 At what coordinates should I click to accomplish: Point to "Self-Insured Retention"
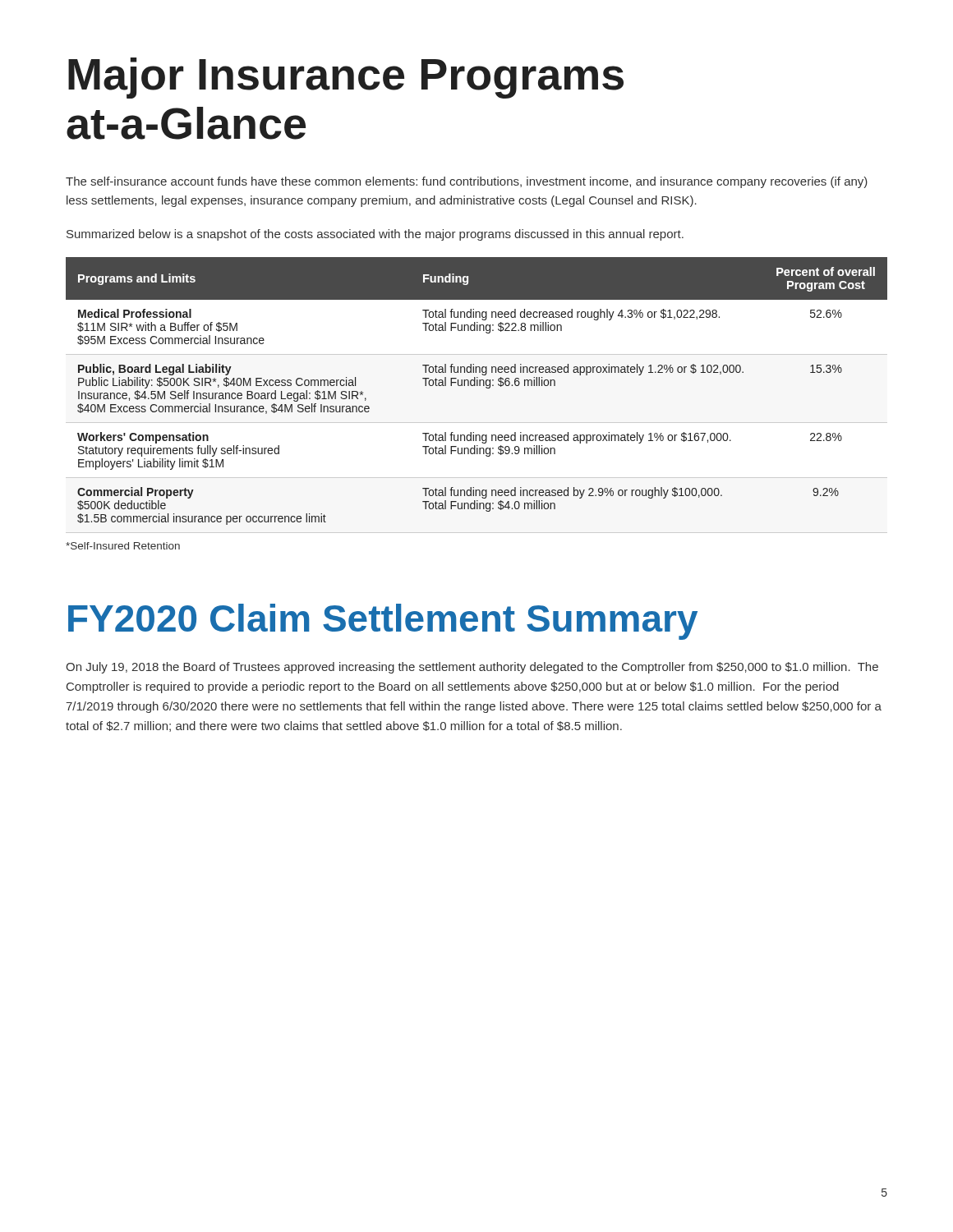tap(123, 546)
